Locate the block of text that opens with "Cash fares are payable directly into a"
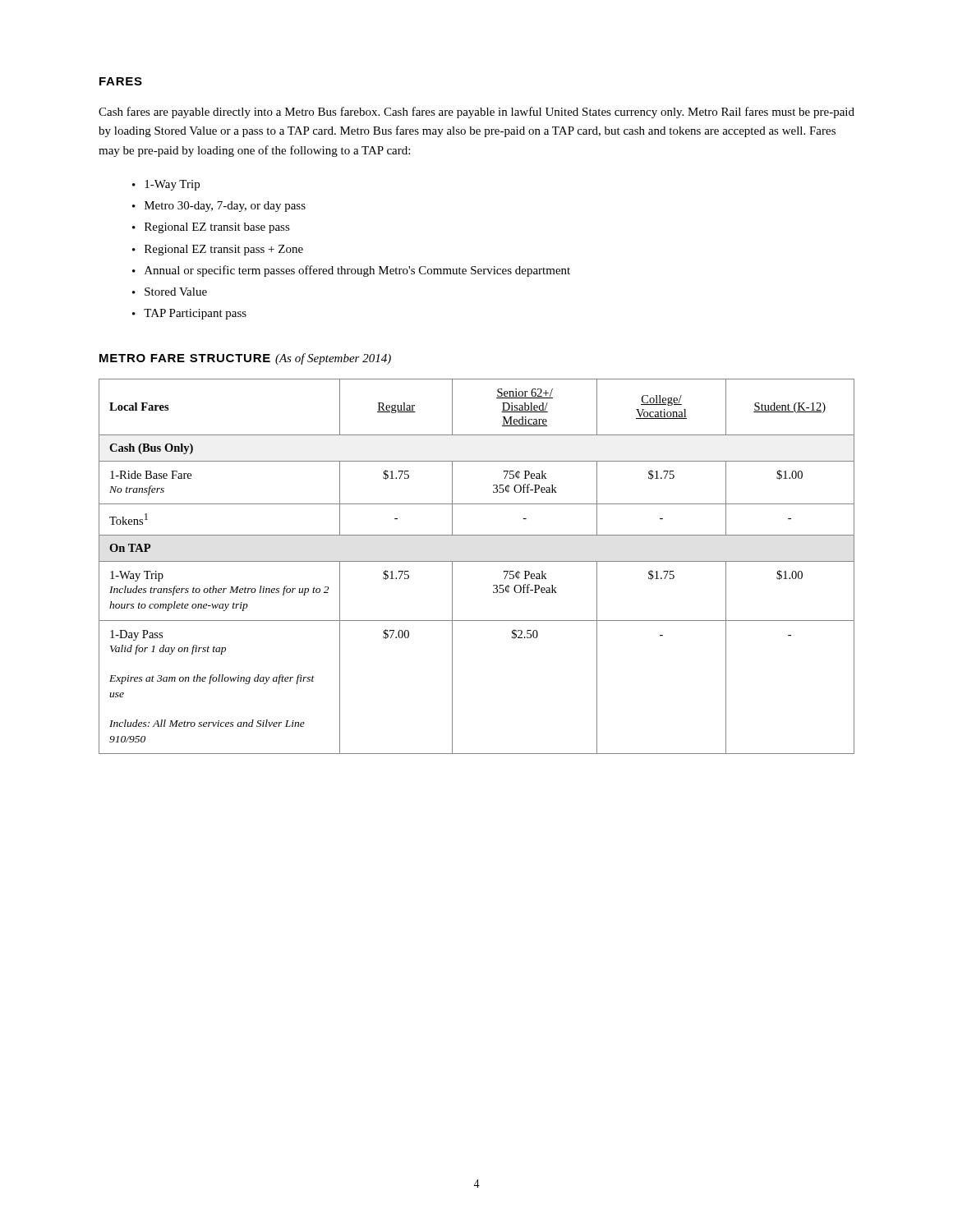 (x=476, y=131)
